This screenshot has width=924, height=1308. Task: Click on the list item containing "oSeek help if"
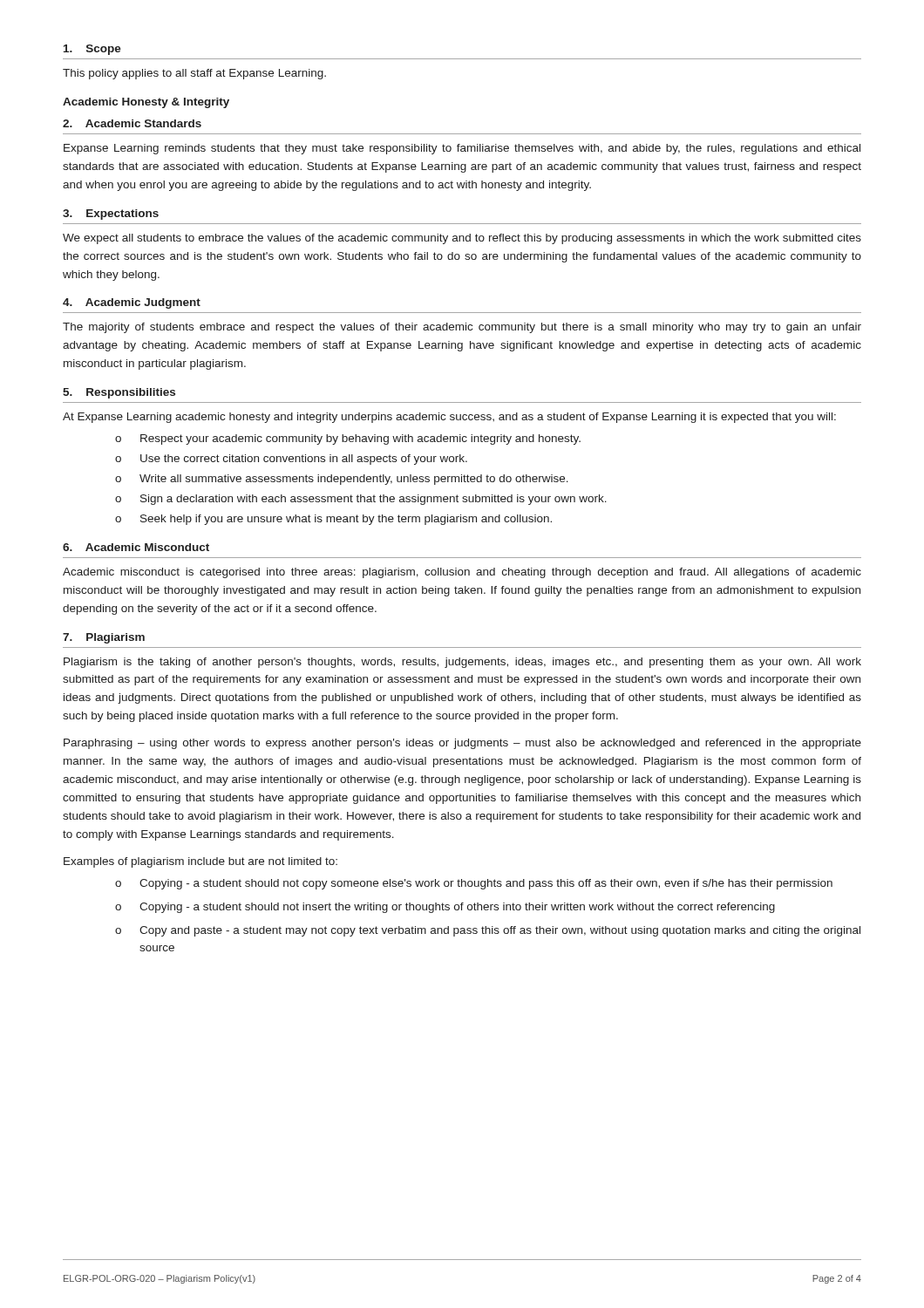(x=334, y=519)
